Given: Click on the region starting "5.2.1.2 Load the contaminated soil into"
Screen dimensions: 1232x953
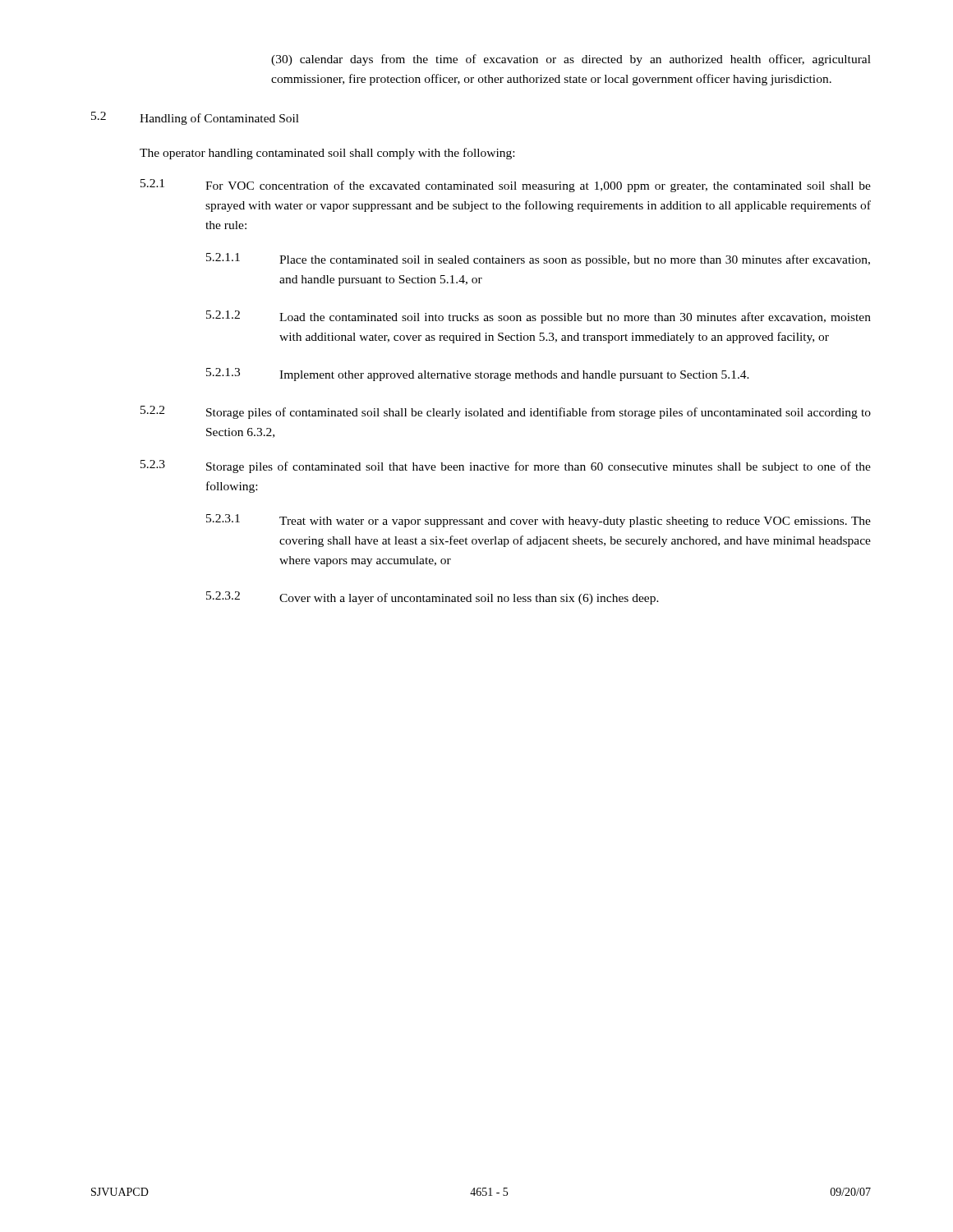Looking at the screenshot, I should pos(538,327).
